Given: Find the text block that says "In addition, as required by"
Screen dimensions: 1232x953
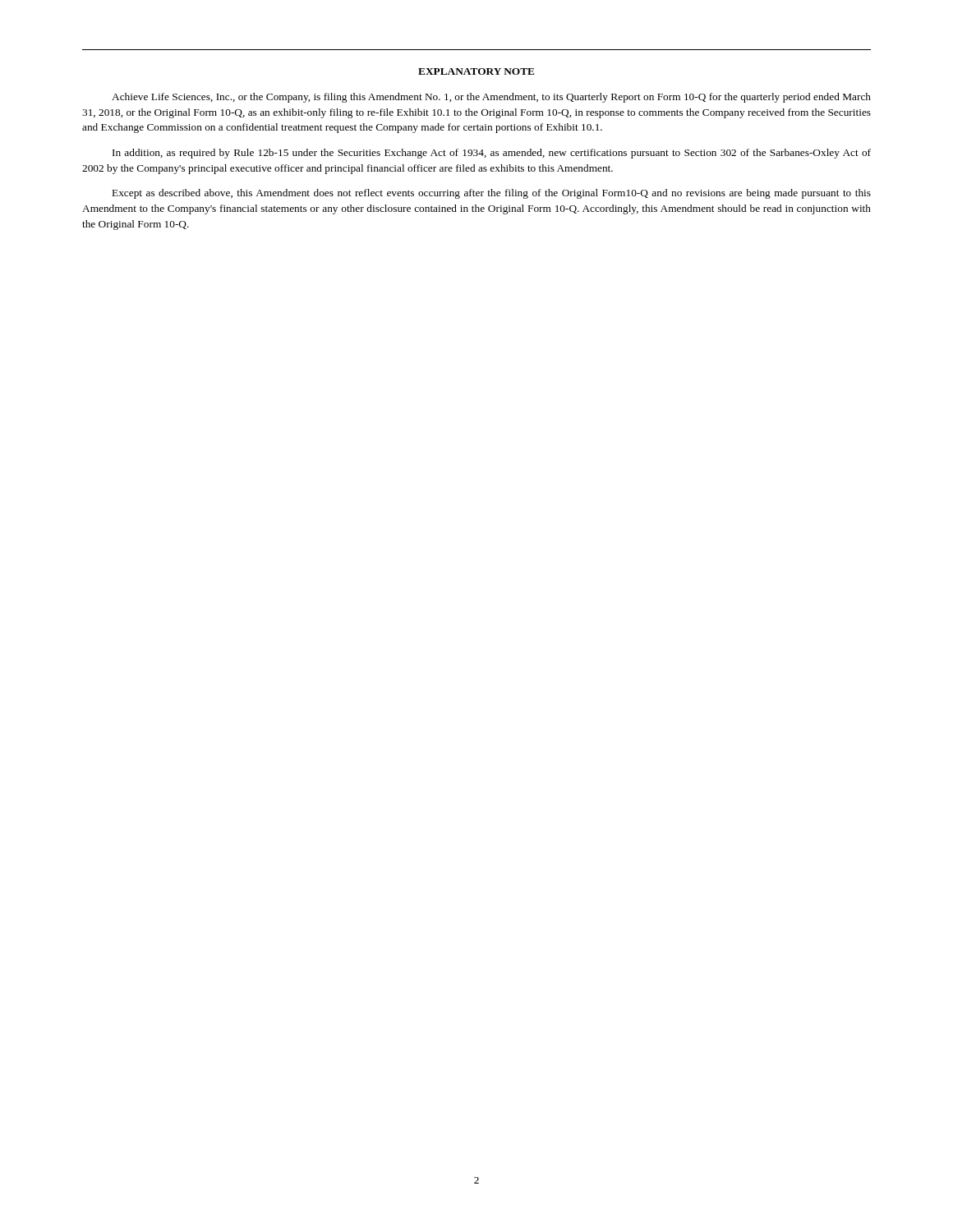Looking at the screenshot, I should click(x=476, y=160).
